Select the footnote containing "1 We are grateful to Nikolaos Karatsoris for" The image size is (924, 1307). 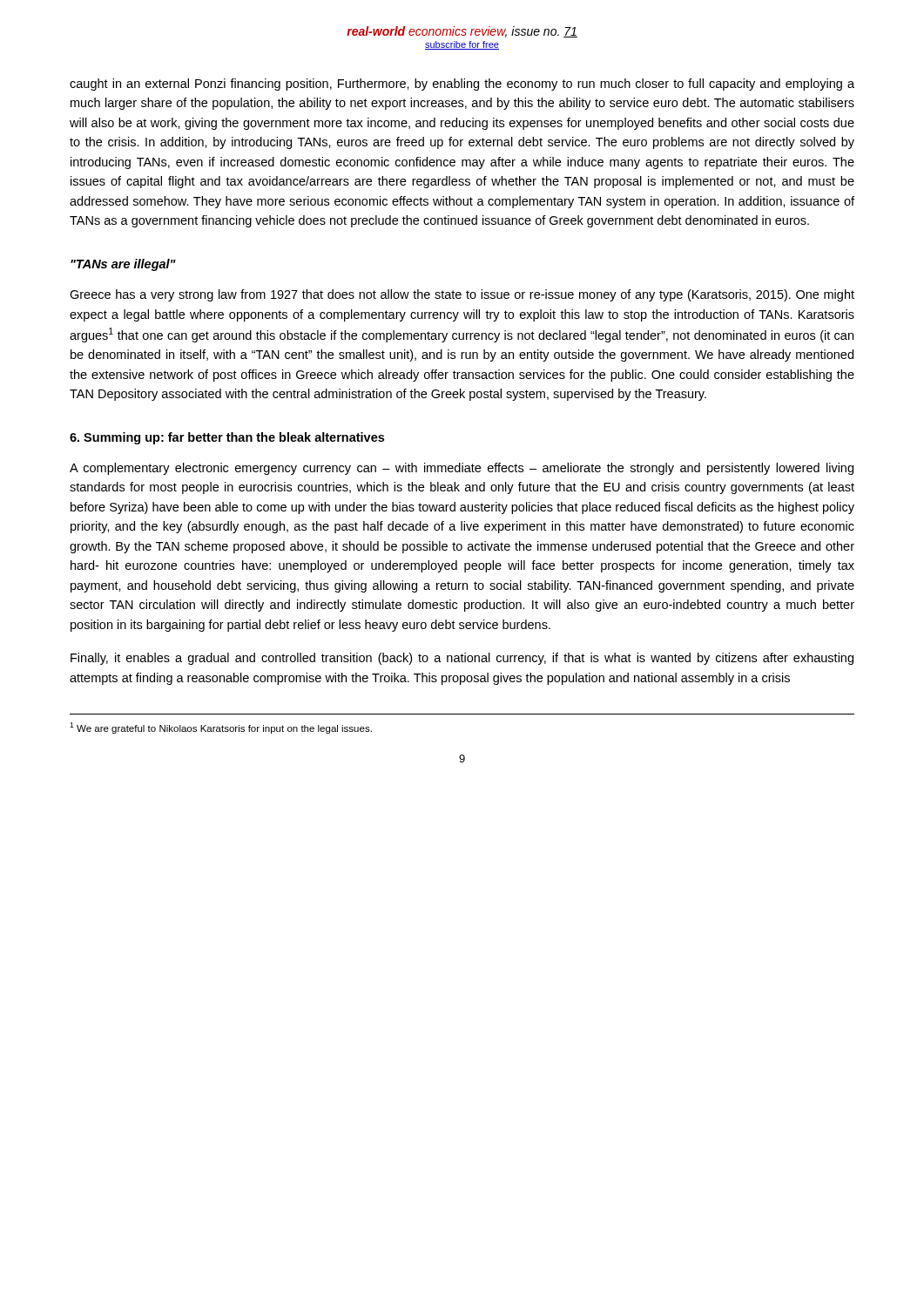[x=221, y=728]
